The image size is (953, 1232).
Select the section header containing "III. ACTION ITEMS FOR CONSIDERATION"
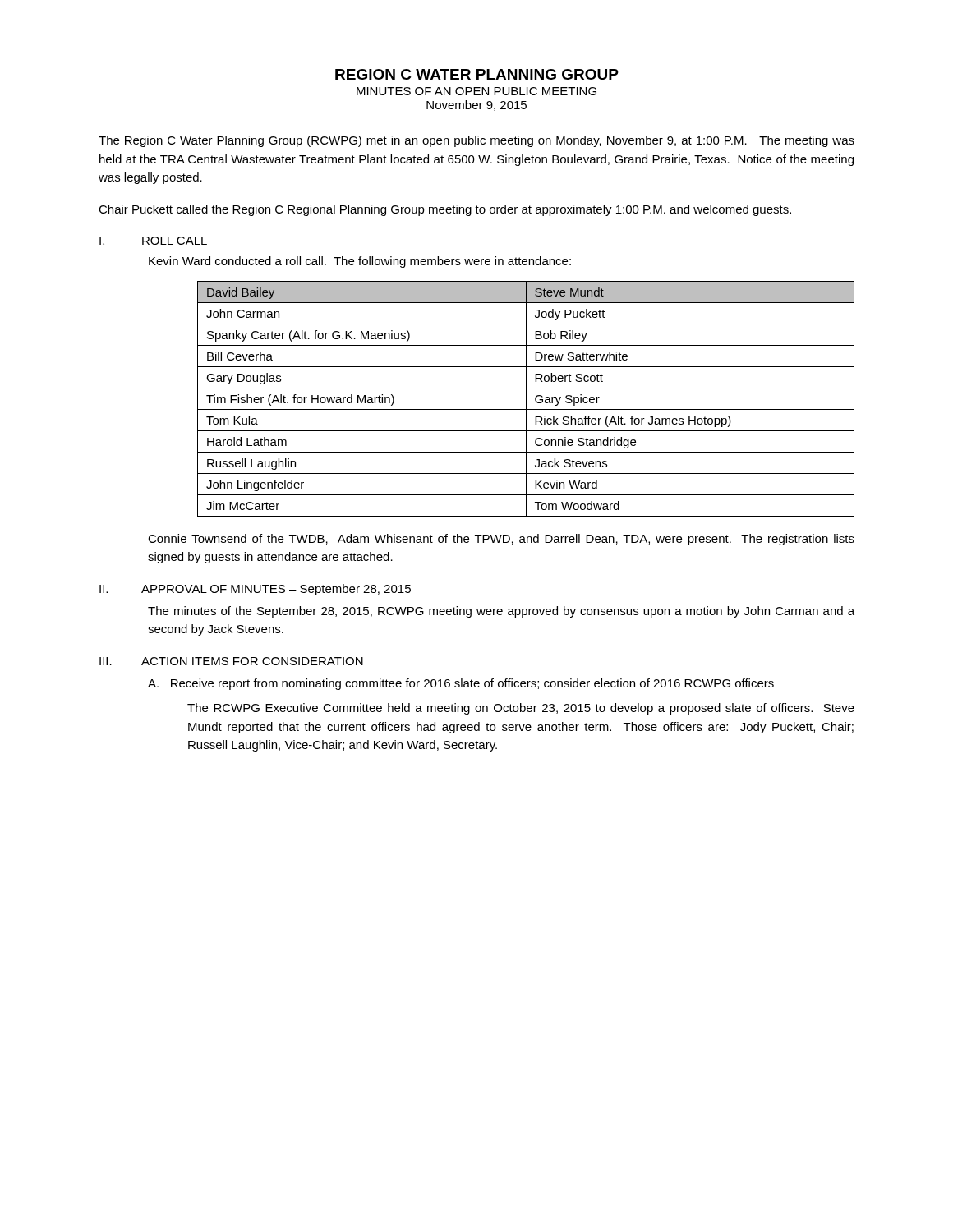[x=231, y=660]
